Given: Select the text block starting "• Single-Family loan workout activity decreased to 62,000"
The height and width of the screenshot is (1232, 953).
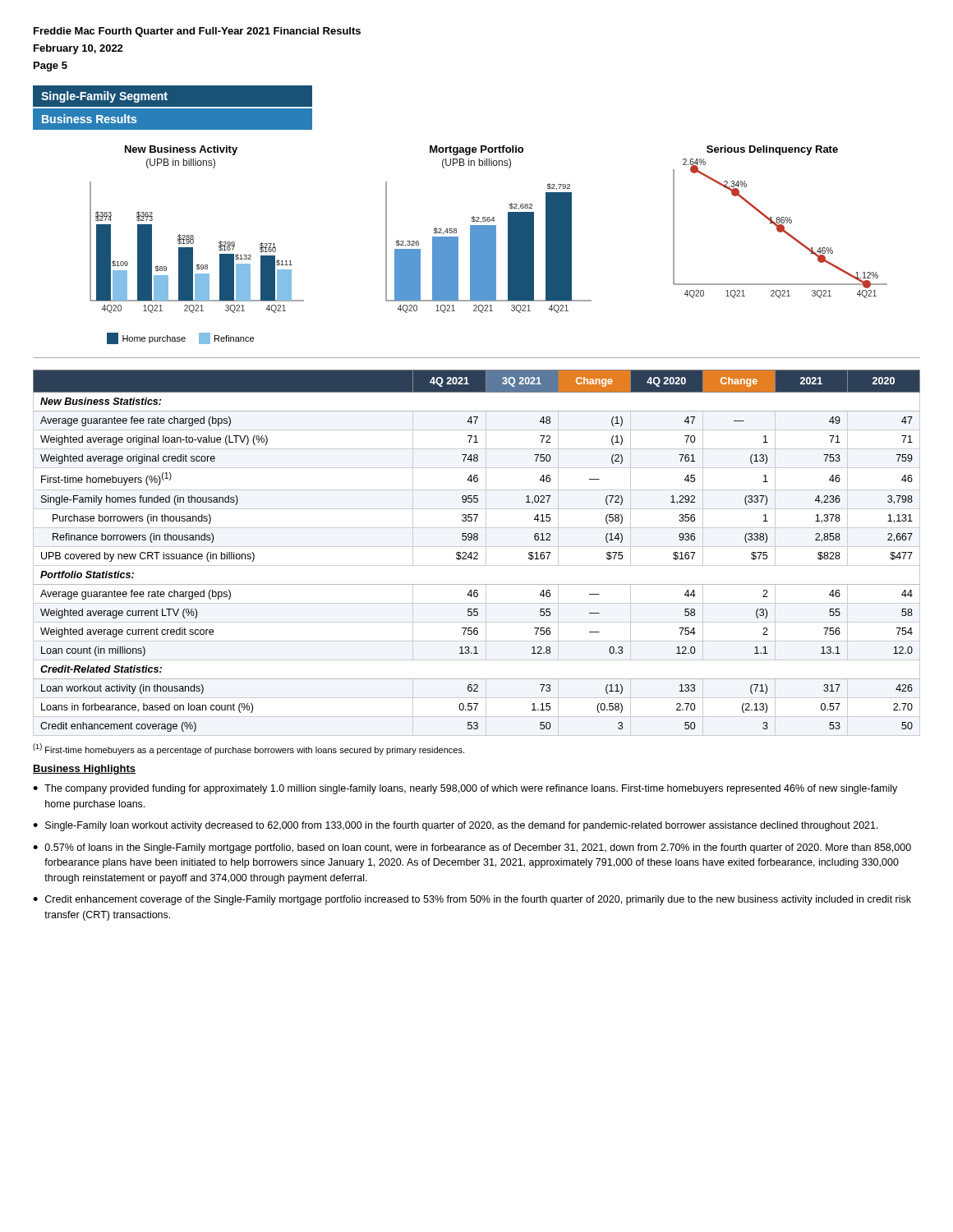Looking at the screenshot, I should (476, 826).
